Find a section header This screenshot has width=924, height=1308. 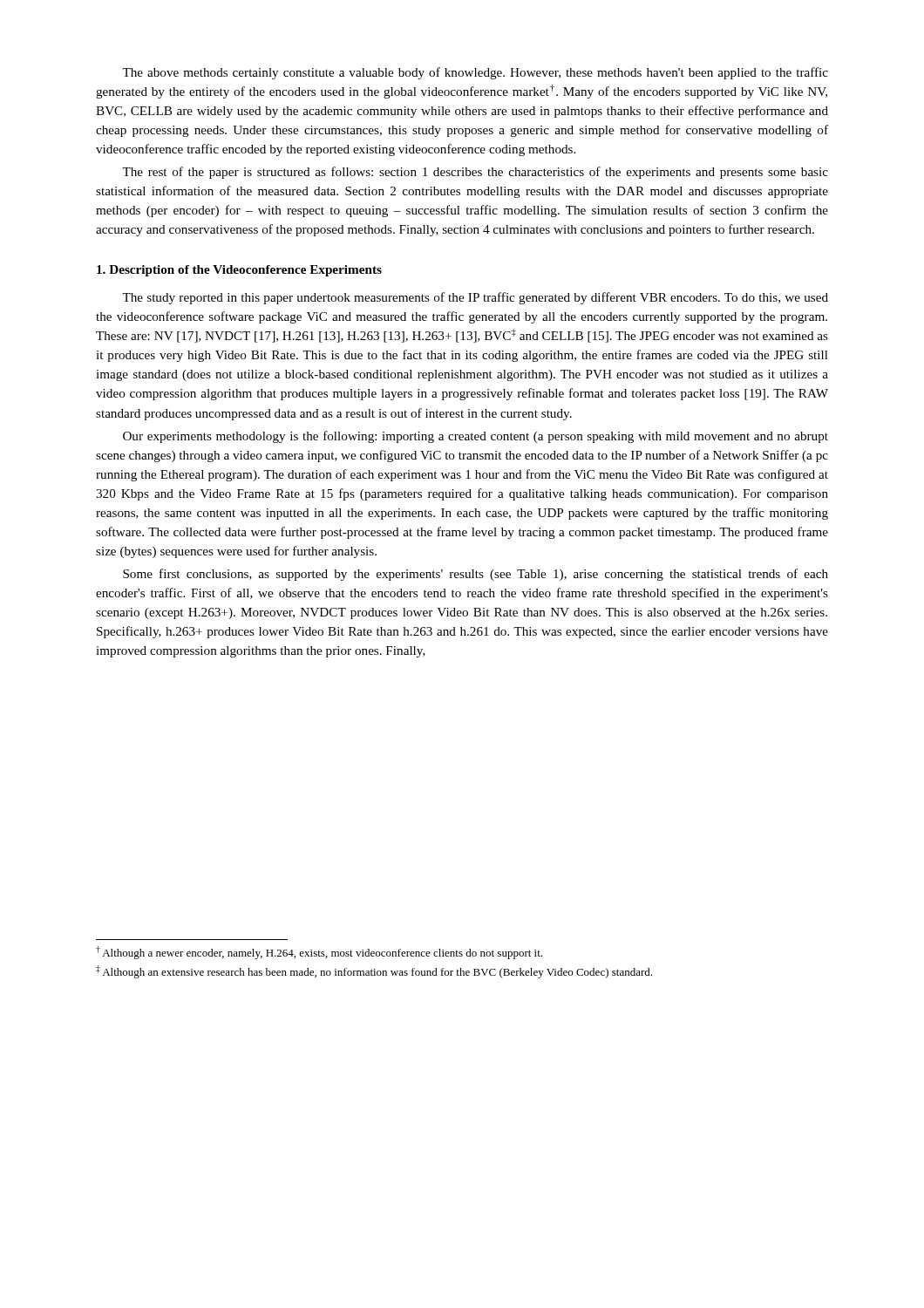coord(462,270)
